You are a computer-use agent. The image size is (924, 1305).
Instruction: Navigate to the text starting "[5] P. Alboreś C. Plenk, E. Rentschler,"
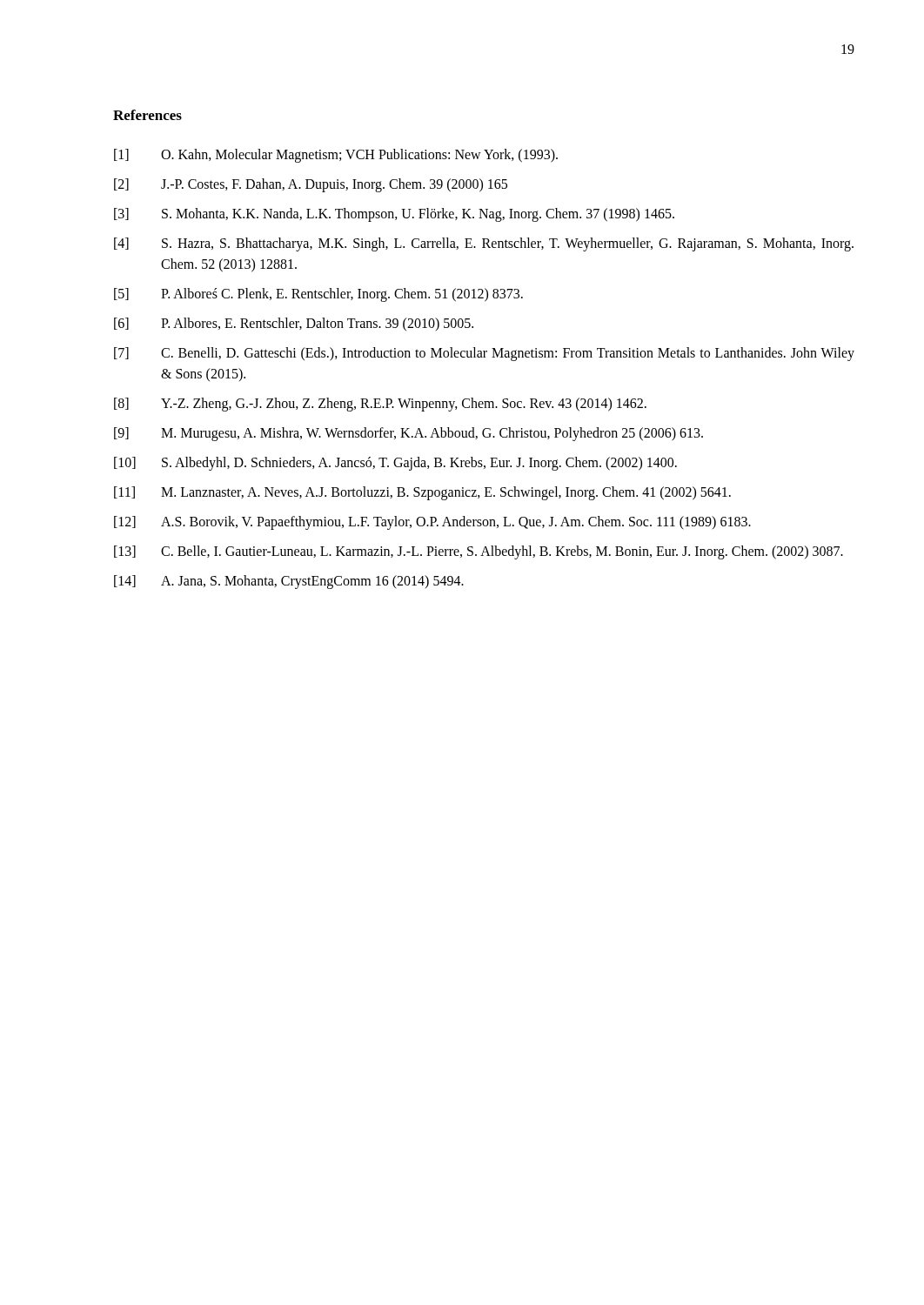click(484, 294)
